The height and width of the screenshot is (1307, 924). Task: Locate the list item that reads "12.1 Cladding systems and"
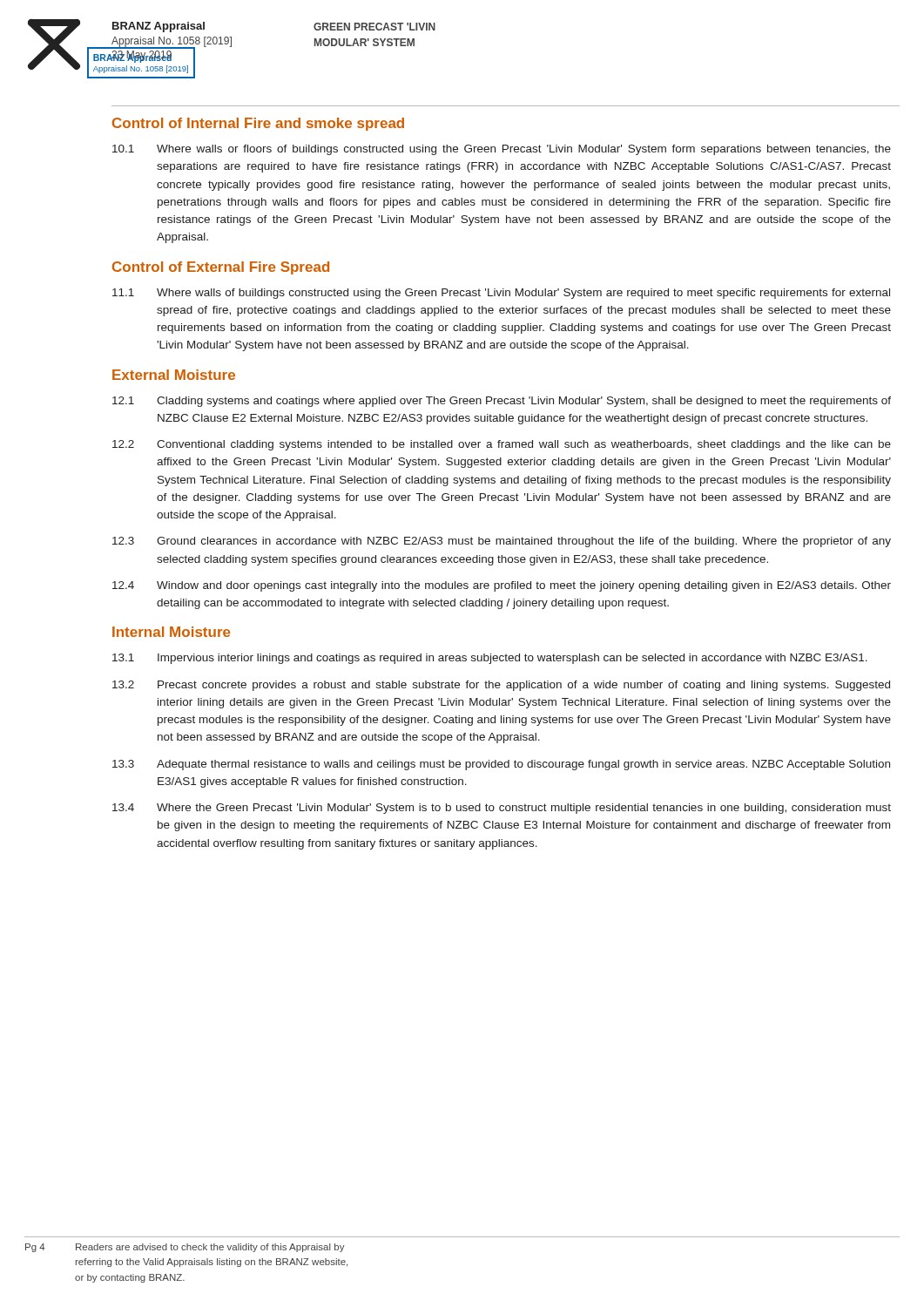(501, 409)
